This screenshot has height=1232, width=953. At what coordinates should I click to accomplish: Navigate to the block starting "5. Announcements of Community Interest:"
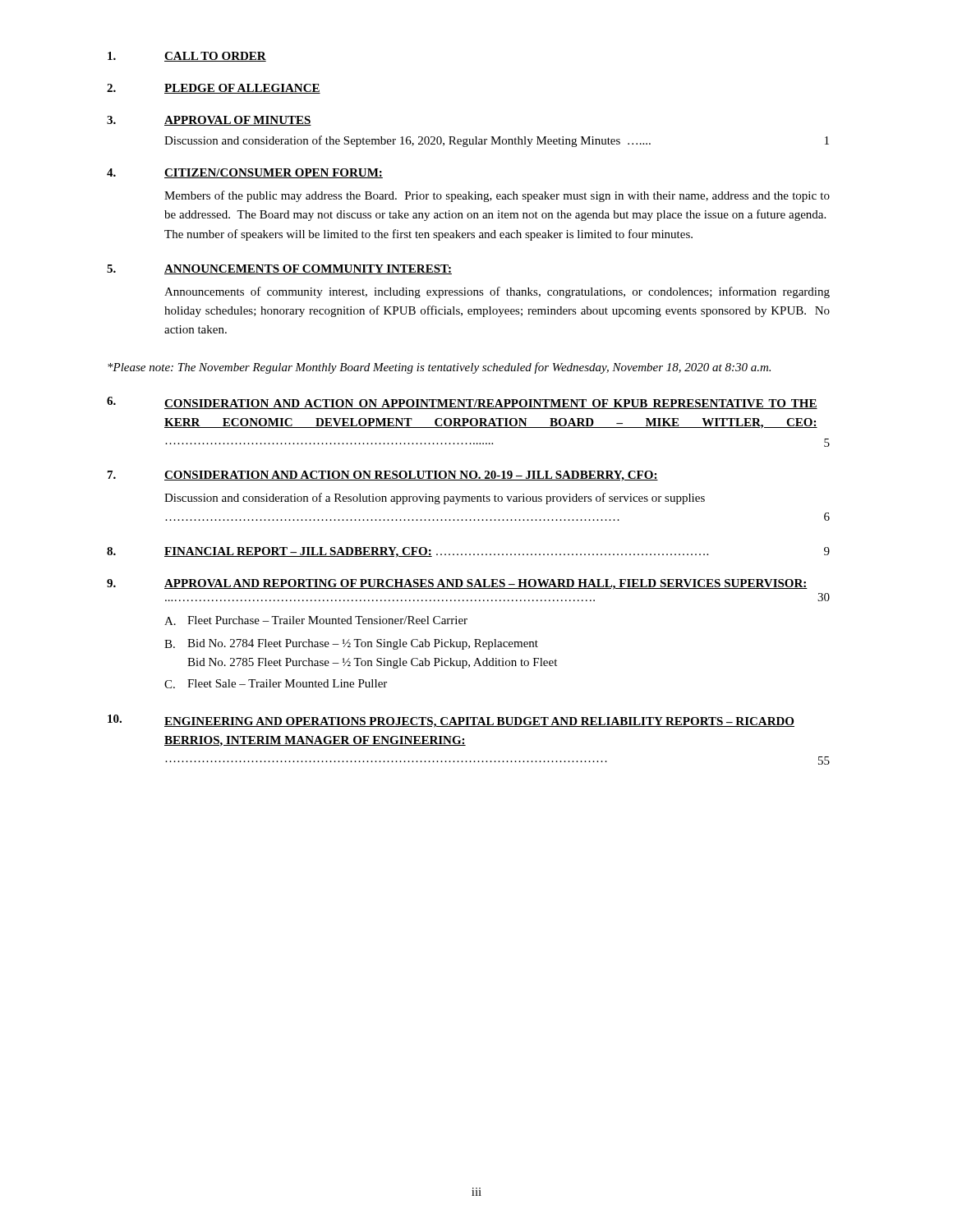[279, 269]
